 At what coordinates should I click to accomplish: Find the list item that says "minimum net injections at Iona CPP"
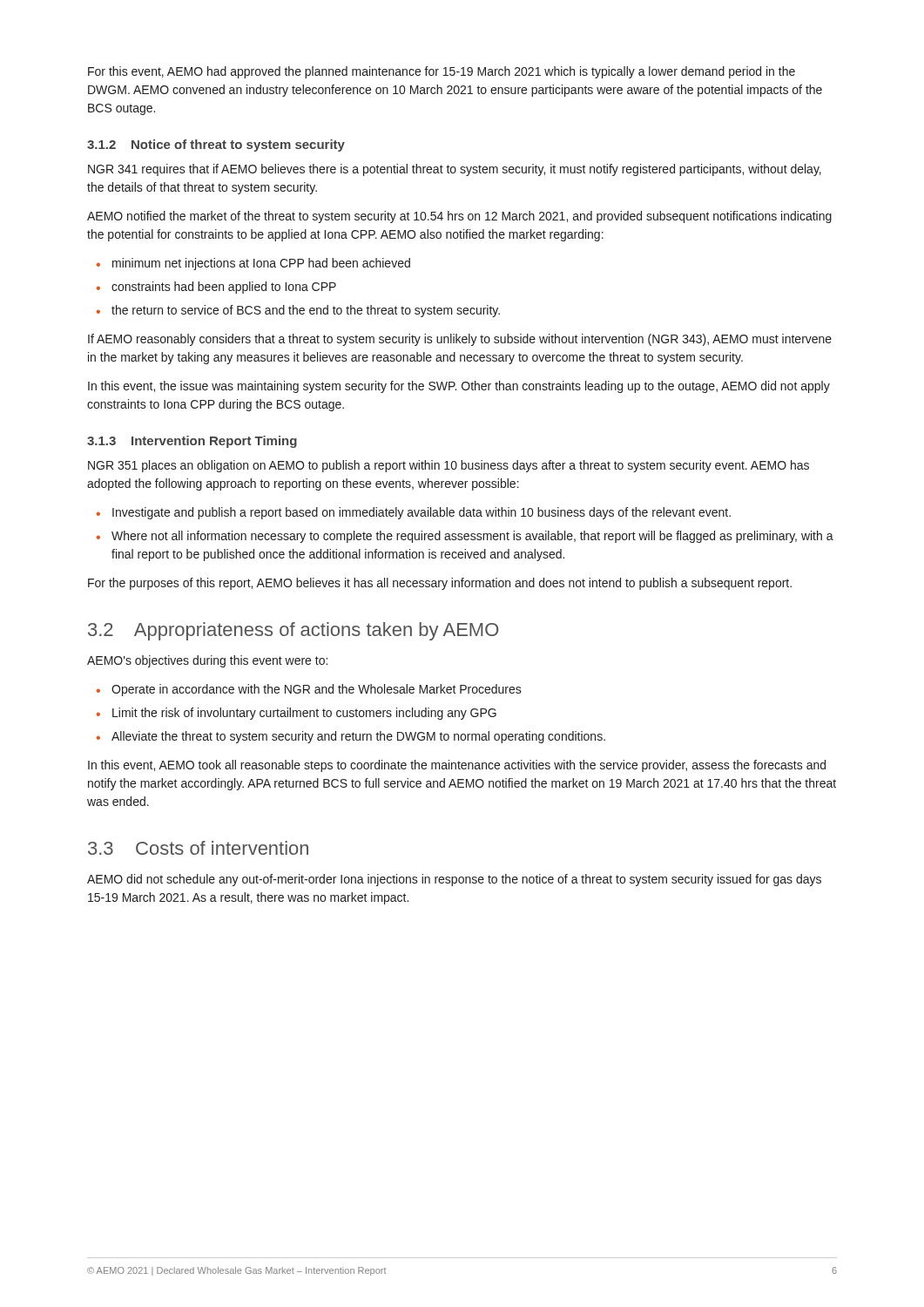point(261,264)
